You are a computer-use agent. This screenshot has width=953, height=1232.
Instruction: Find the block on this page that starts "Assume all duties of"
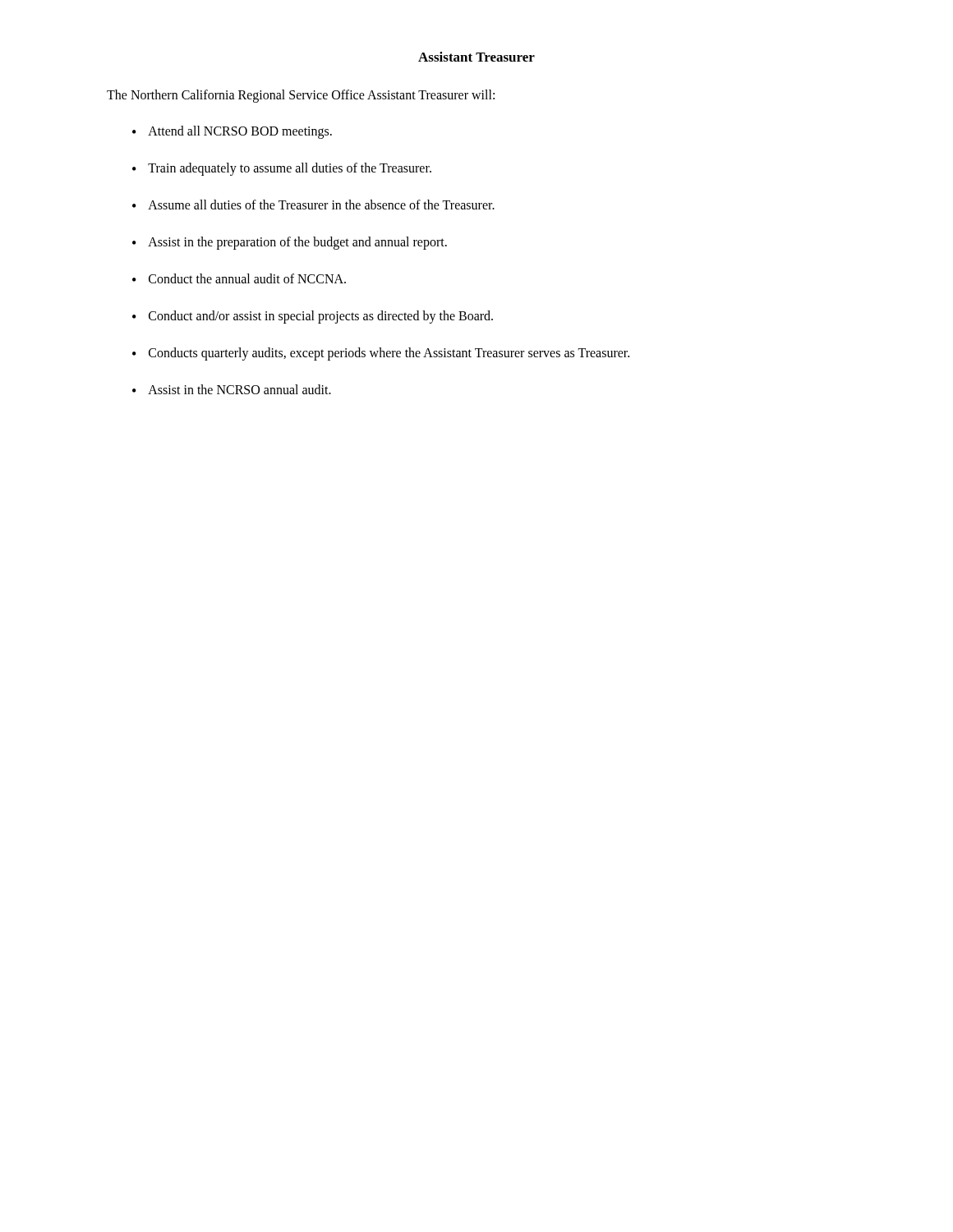click(x=322, y=205)
